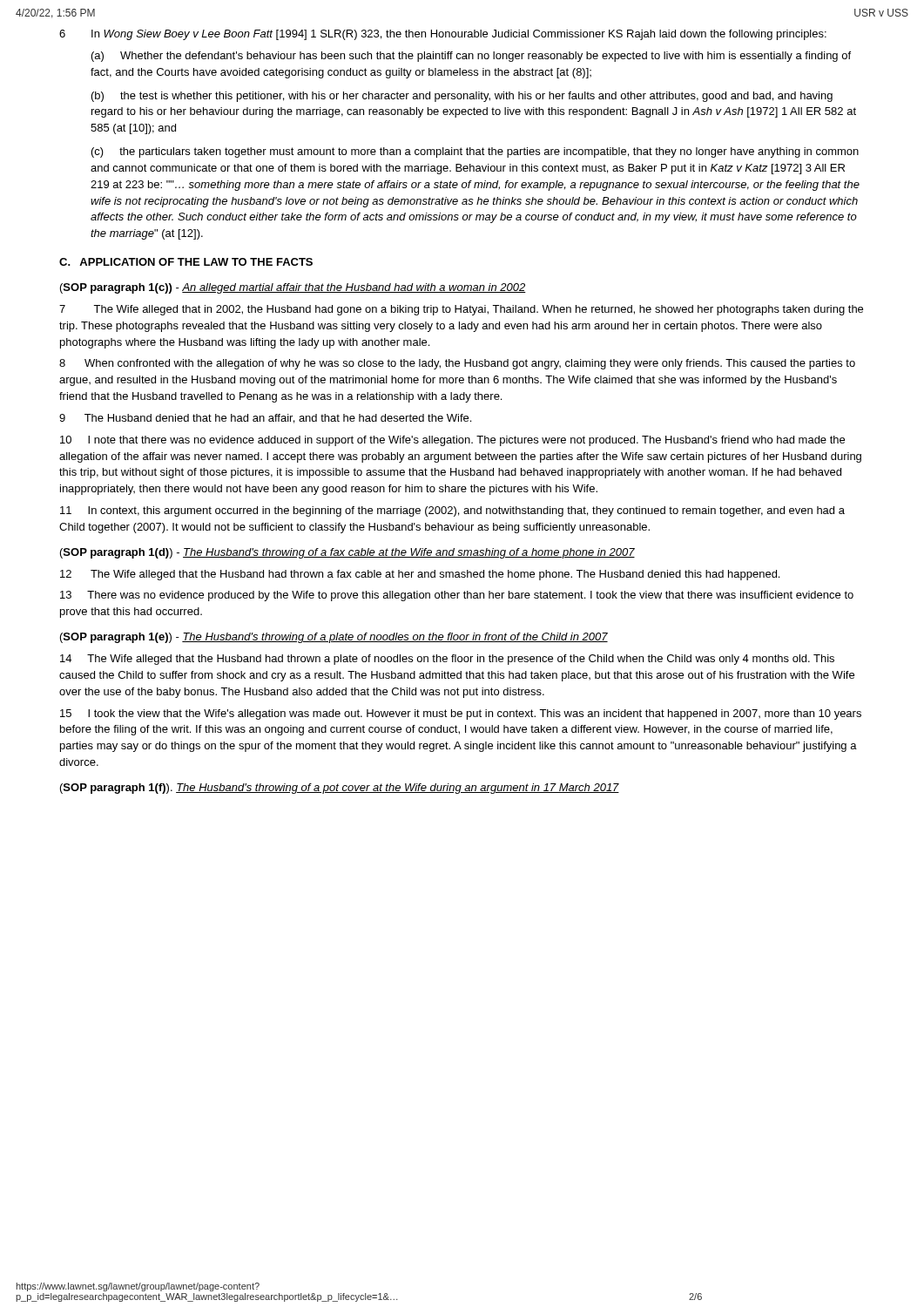Select the text block that reads "(b) the test is"
This screenshot has height=1307, width=924.
(478, 112)
